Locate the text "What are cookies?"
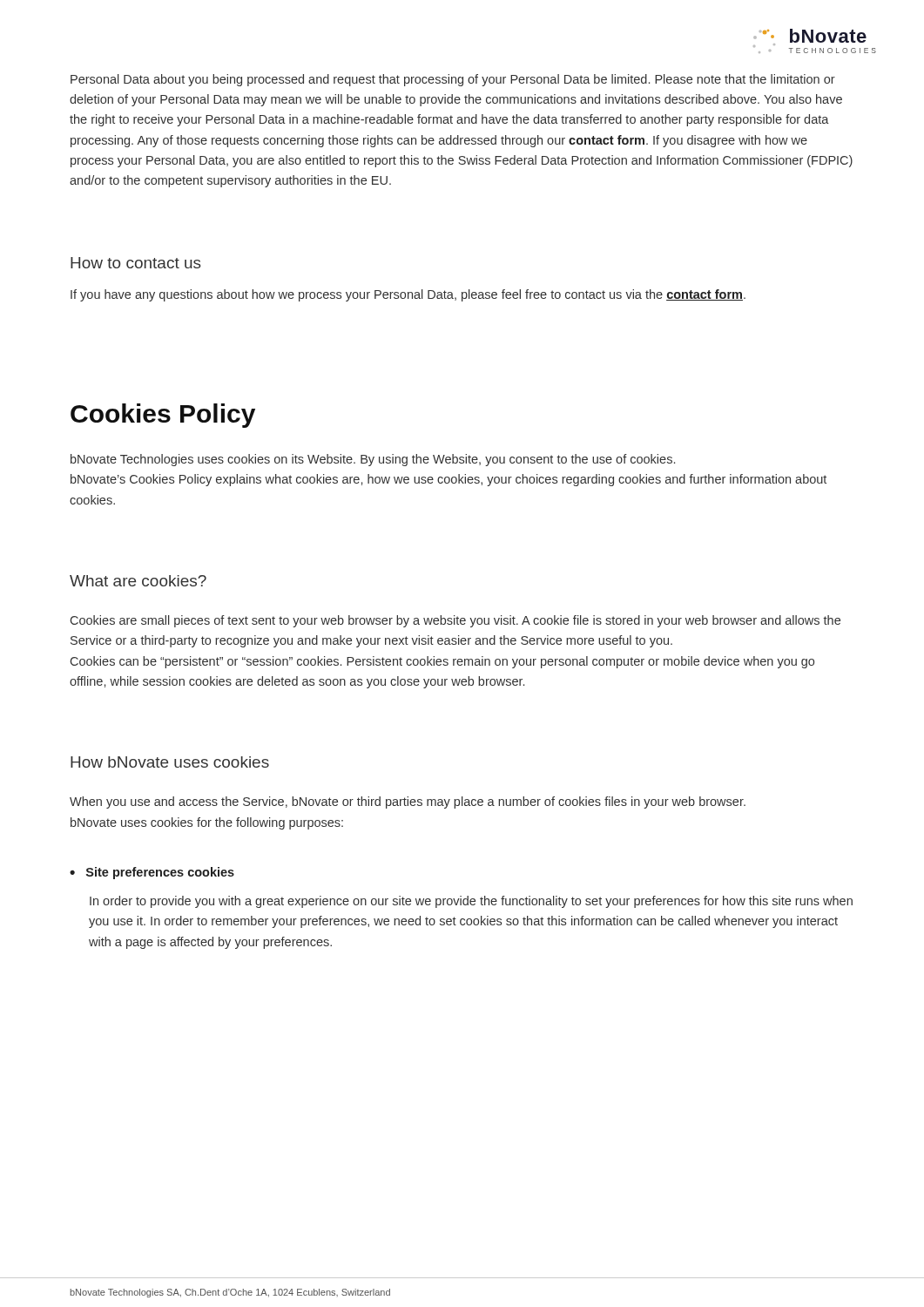Screen dimensions: 1307x924 (138, 581)
